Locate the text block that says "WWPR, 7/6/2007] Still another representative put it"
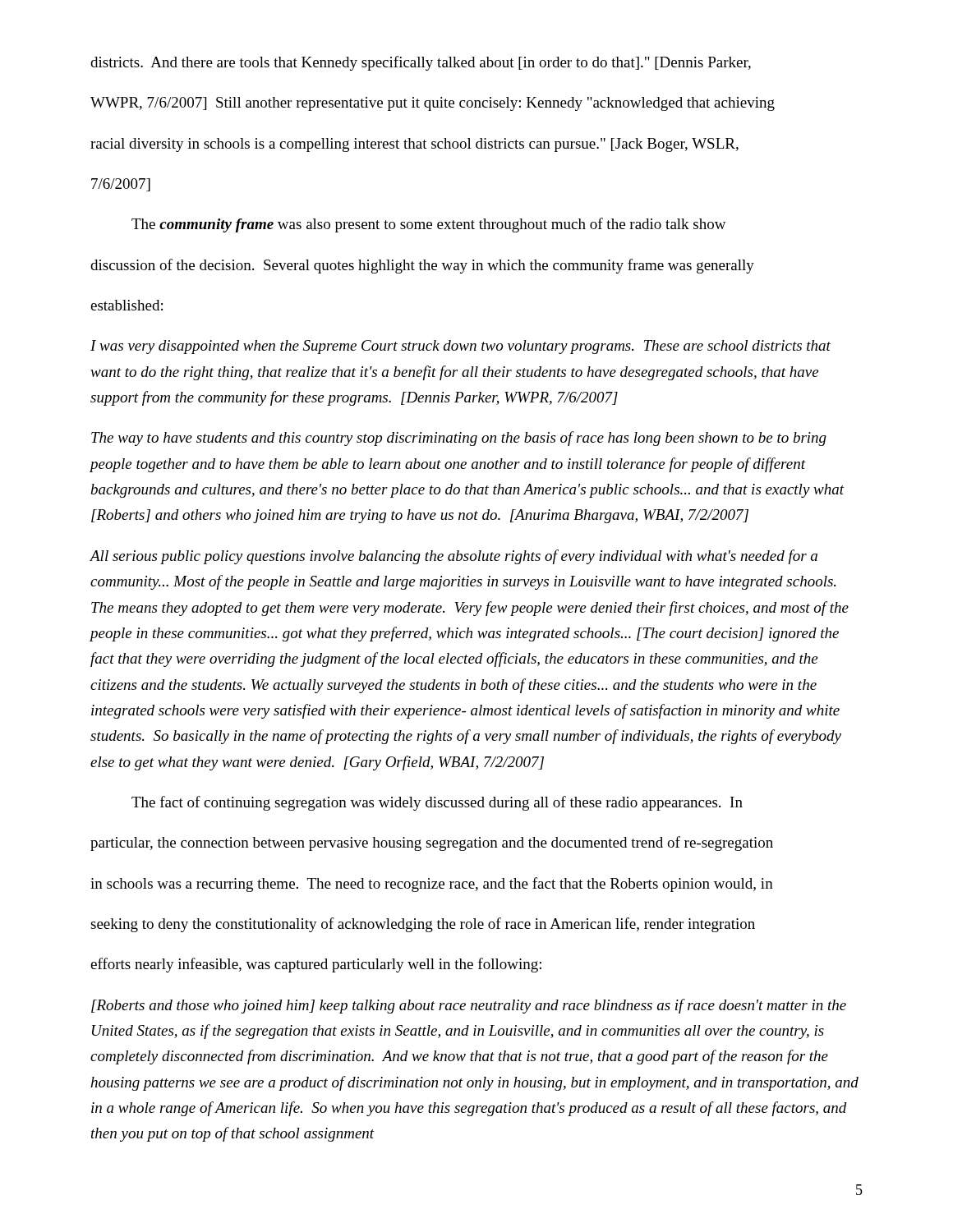The height and width of the screenshot is (1232, 953). point(433,103)
